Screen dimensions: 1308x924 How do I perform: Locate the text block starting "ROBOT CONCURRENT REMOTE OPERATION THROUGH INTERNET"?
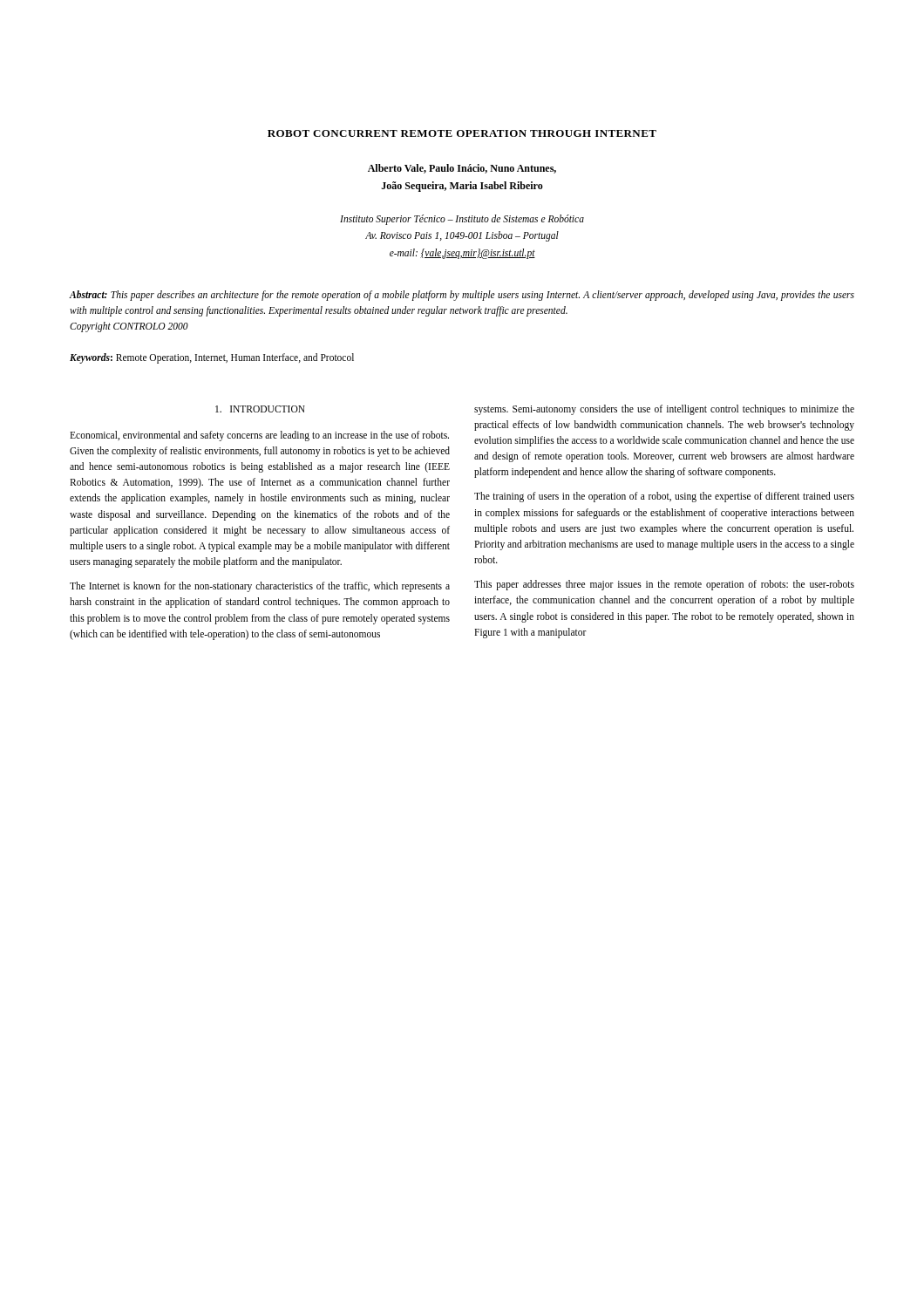(462, 133)
